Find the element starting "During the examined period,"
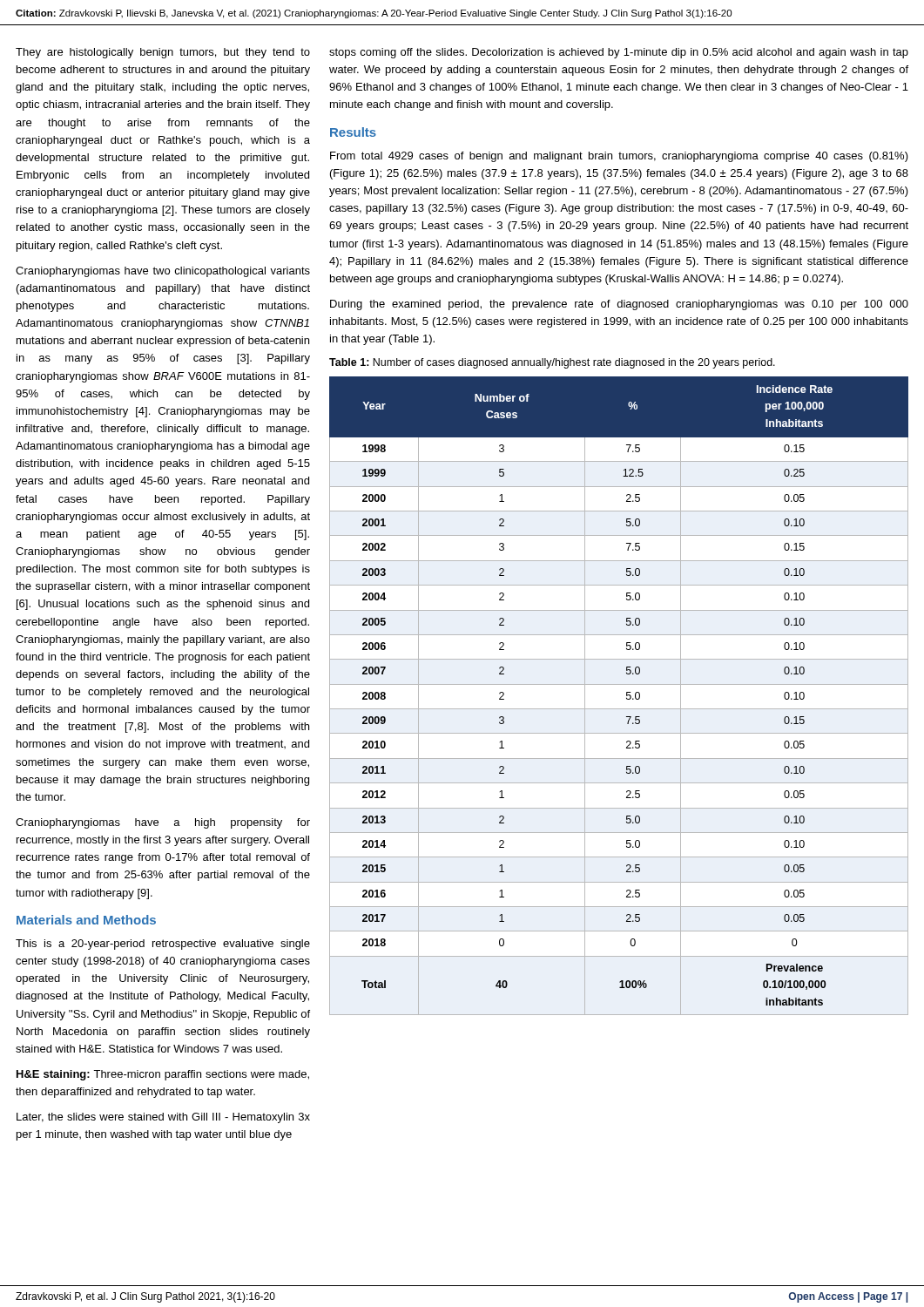 (619, 322)
